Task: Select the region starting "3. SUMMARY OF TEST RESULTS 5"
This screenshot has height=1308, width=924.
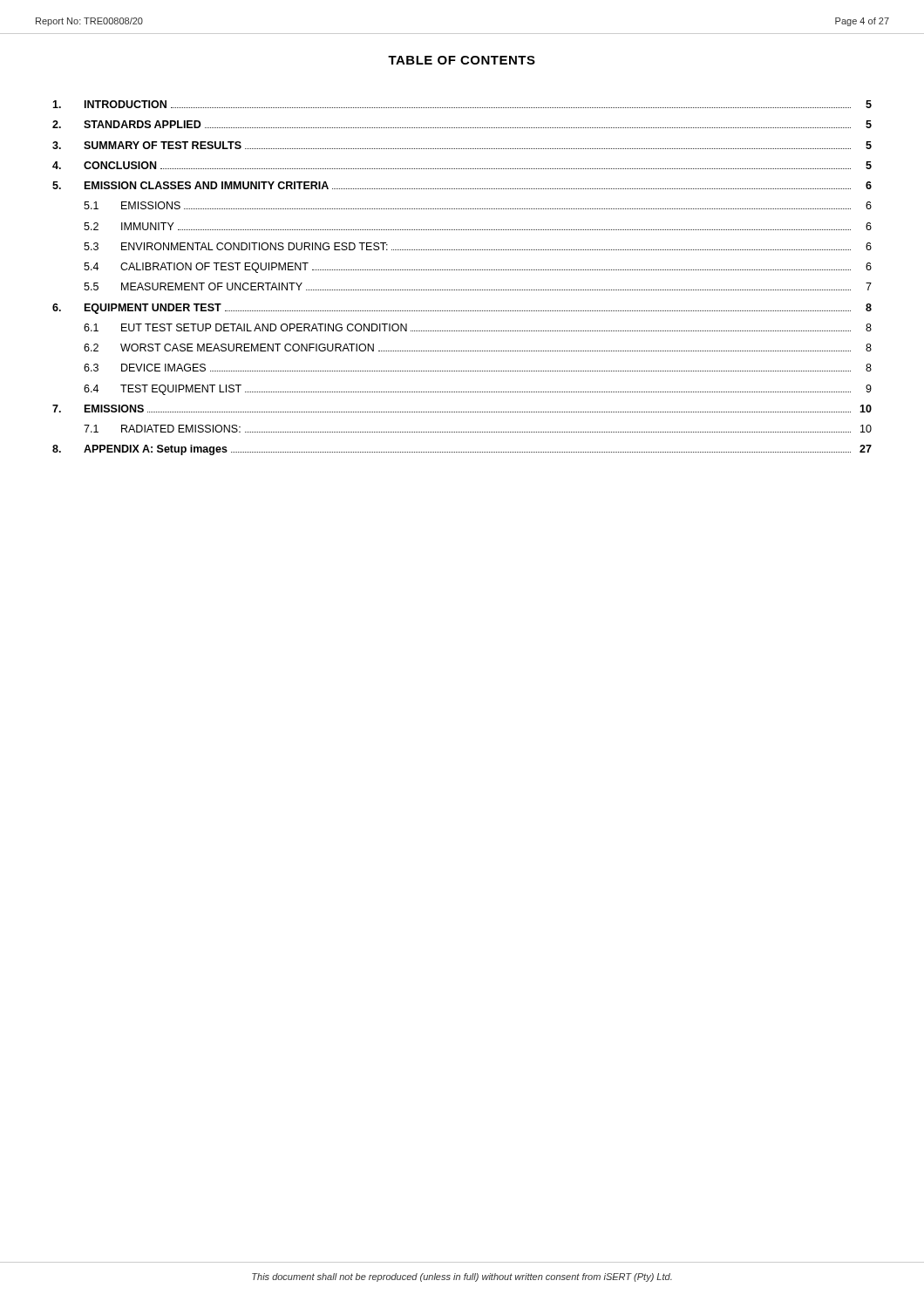Action: (x=462, y=146)
